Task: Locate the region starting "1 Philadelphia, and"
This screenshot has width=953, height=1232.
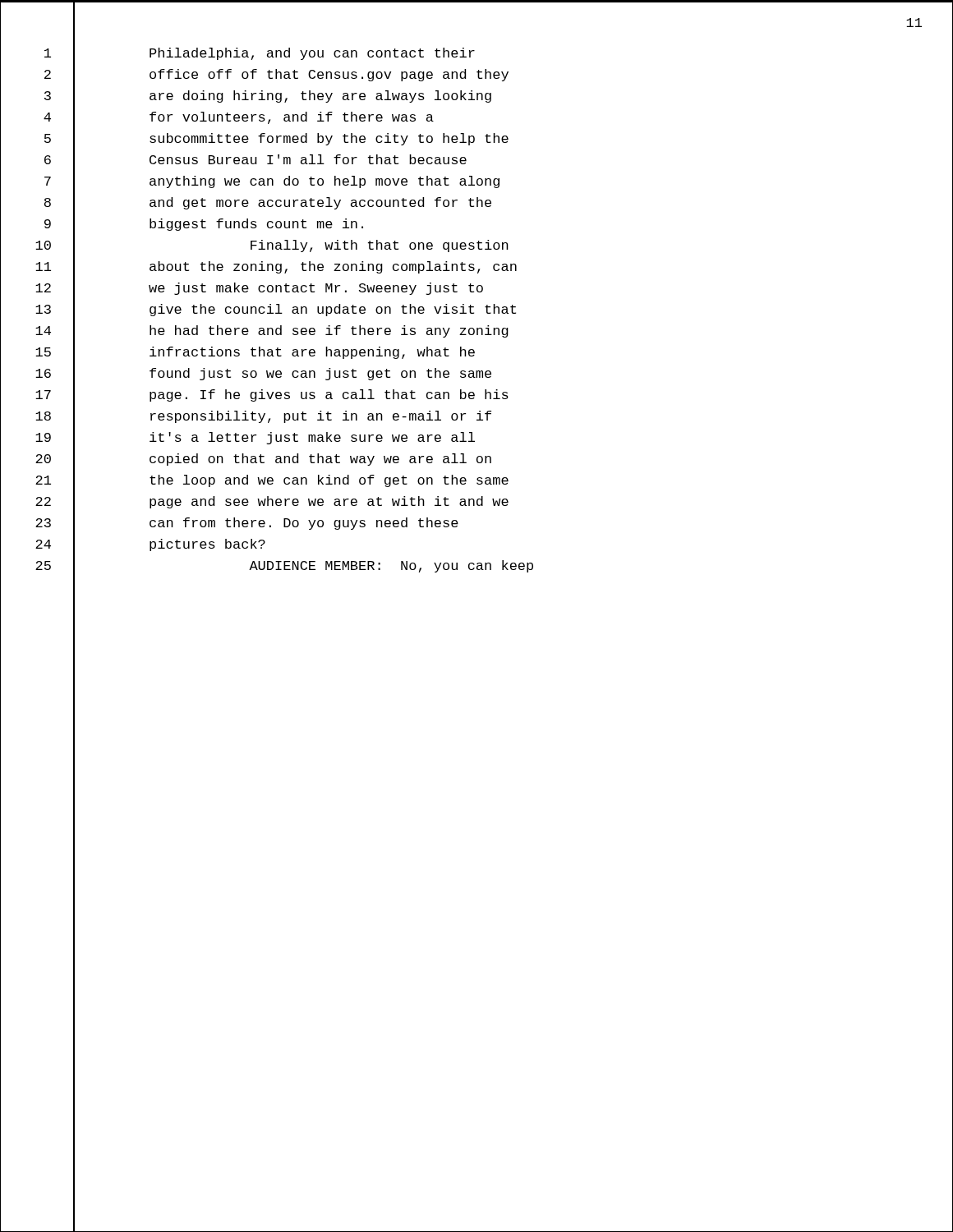Action: coord(476,54)
